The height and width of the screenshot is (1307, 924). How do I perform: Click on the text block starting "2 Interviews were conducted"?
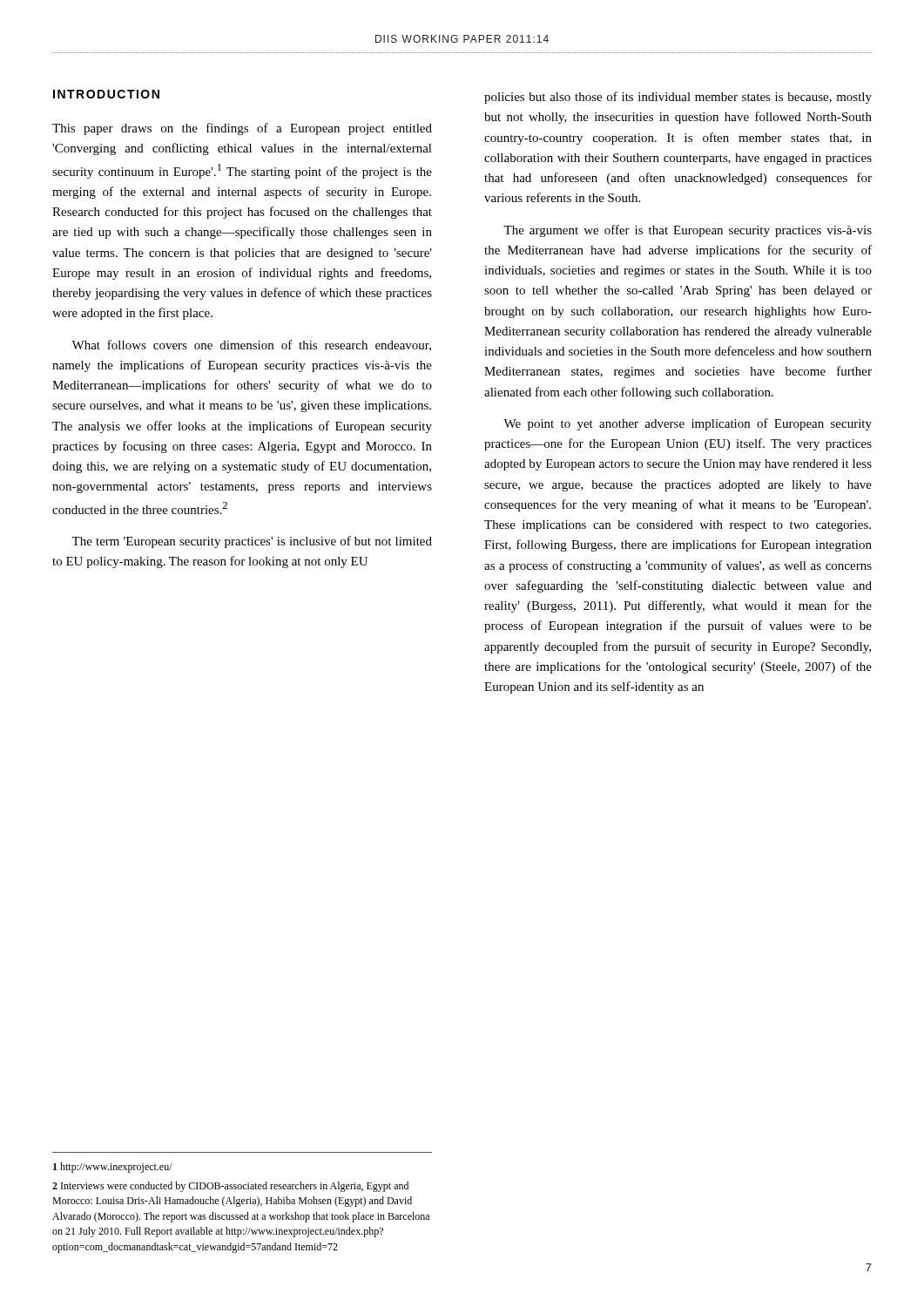[x=241, y=1216]
